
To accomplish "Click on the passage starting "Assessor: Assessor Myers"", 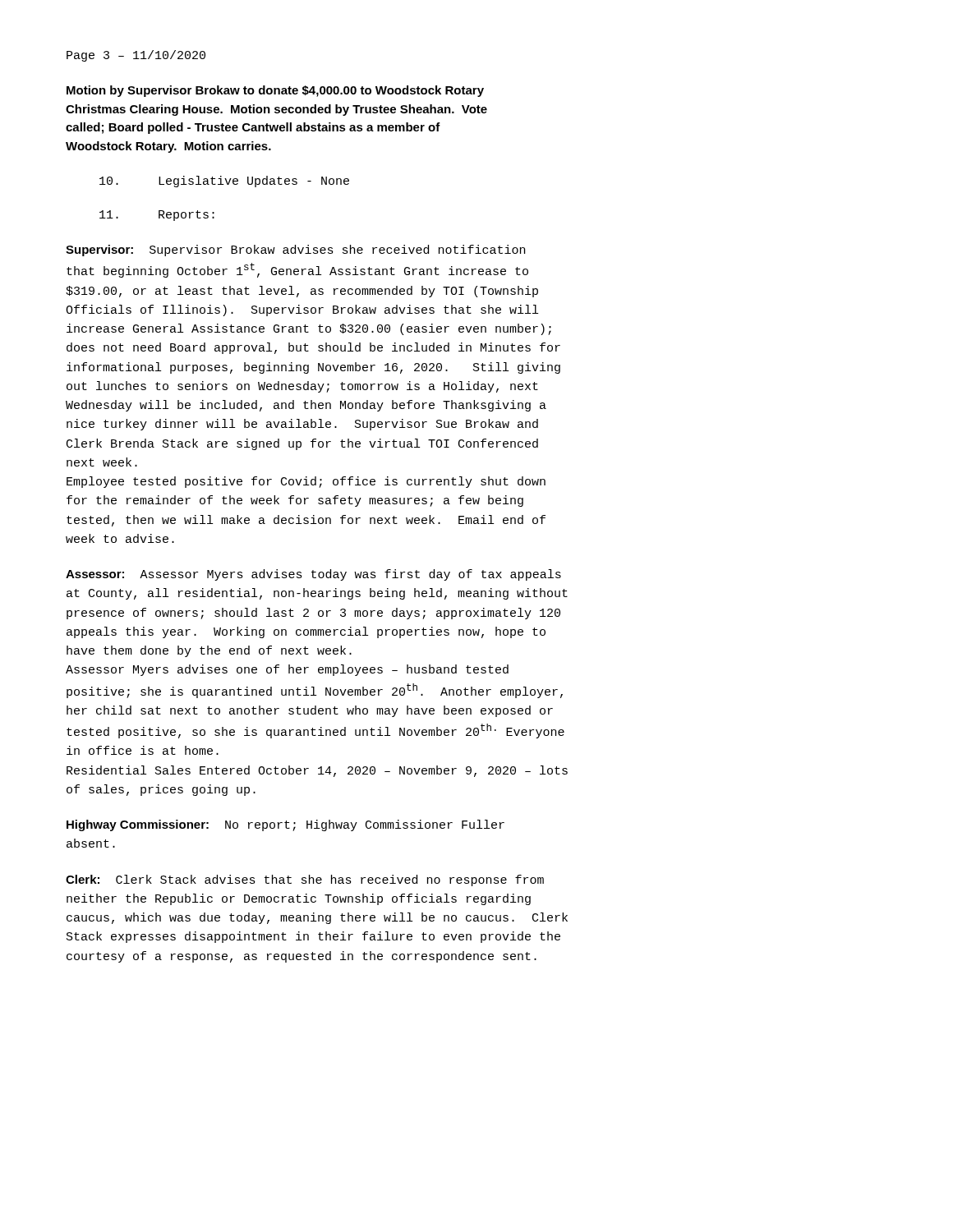I will 317,682.
